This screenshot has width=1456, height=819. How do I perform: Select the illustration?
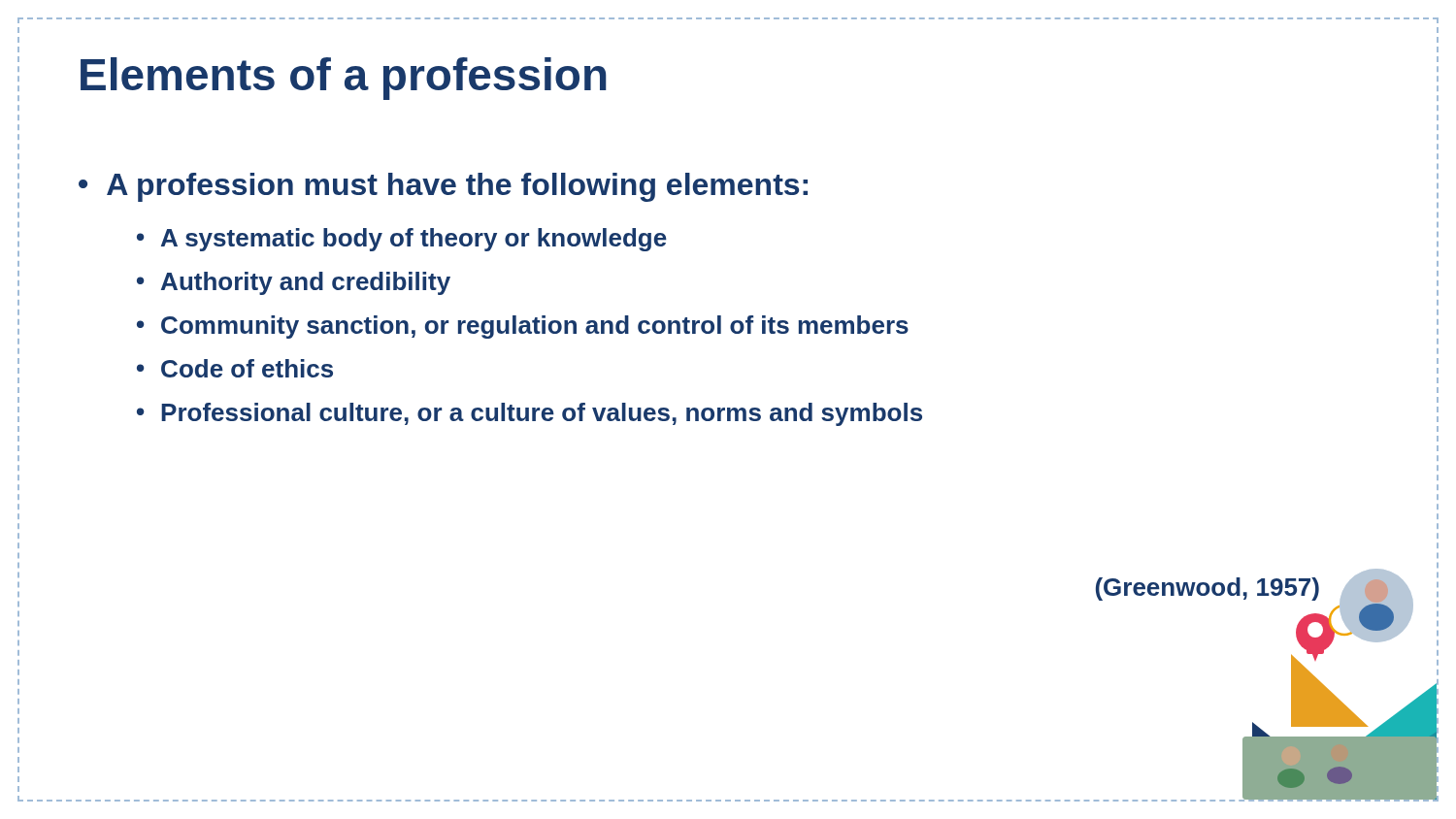click(1286, 683)
